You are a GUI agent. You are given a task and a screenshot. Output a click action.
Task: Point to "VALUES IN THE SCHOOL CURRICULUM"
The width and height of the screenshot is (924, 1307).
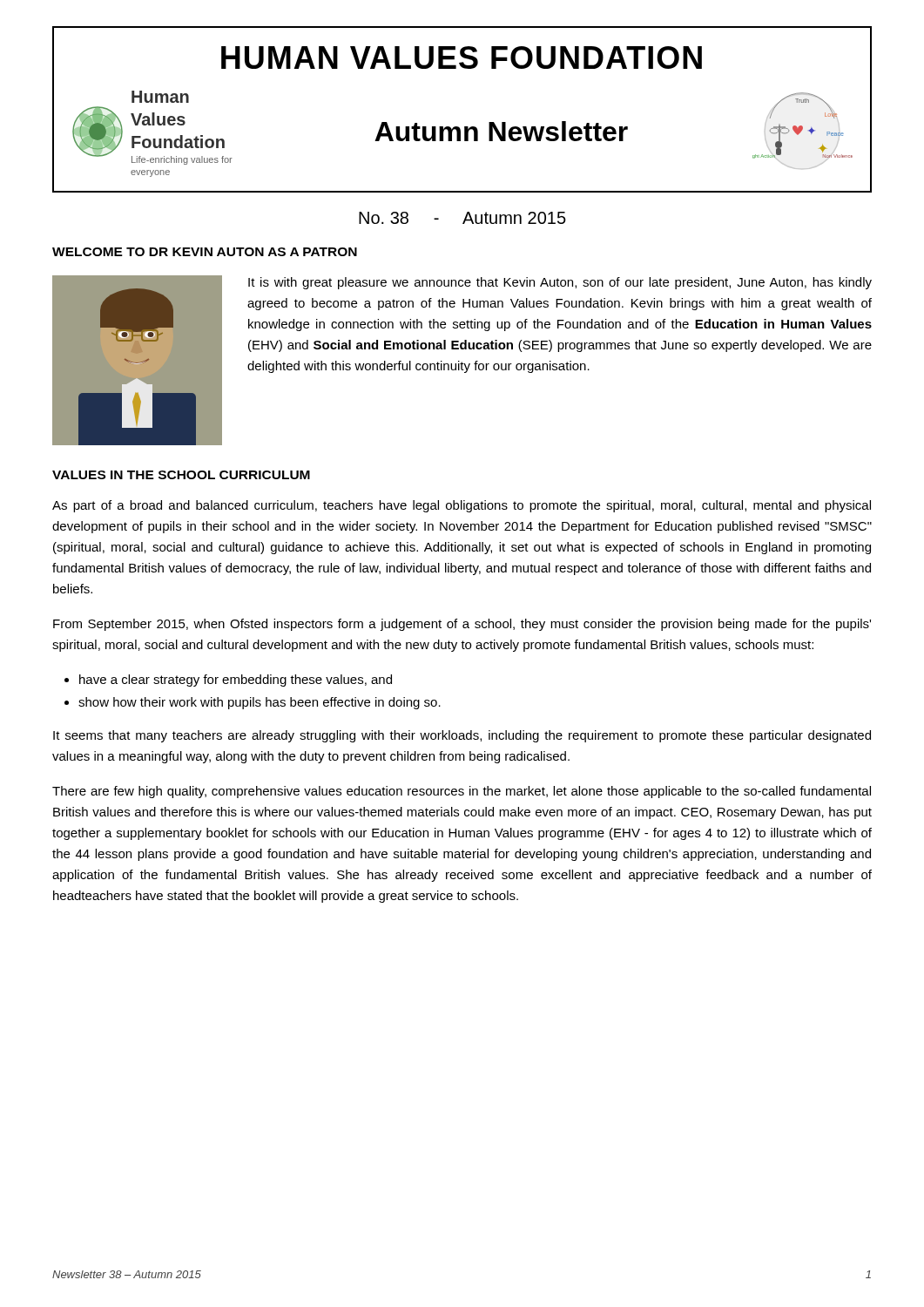pos(181,474)
